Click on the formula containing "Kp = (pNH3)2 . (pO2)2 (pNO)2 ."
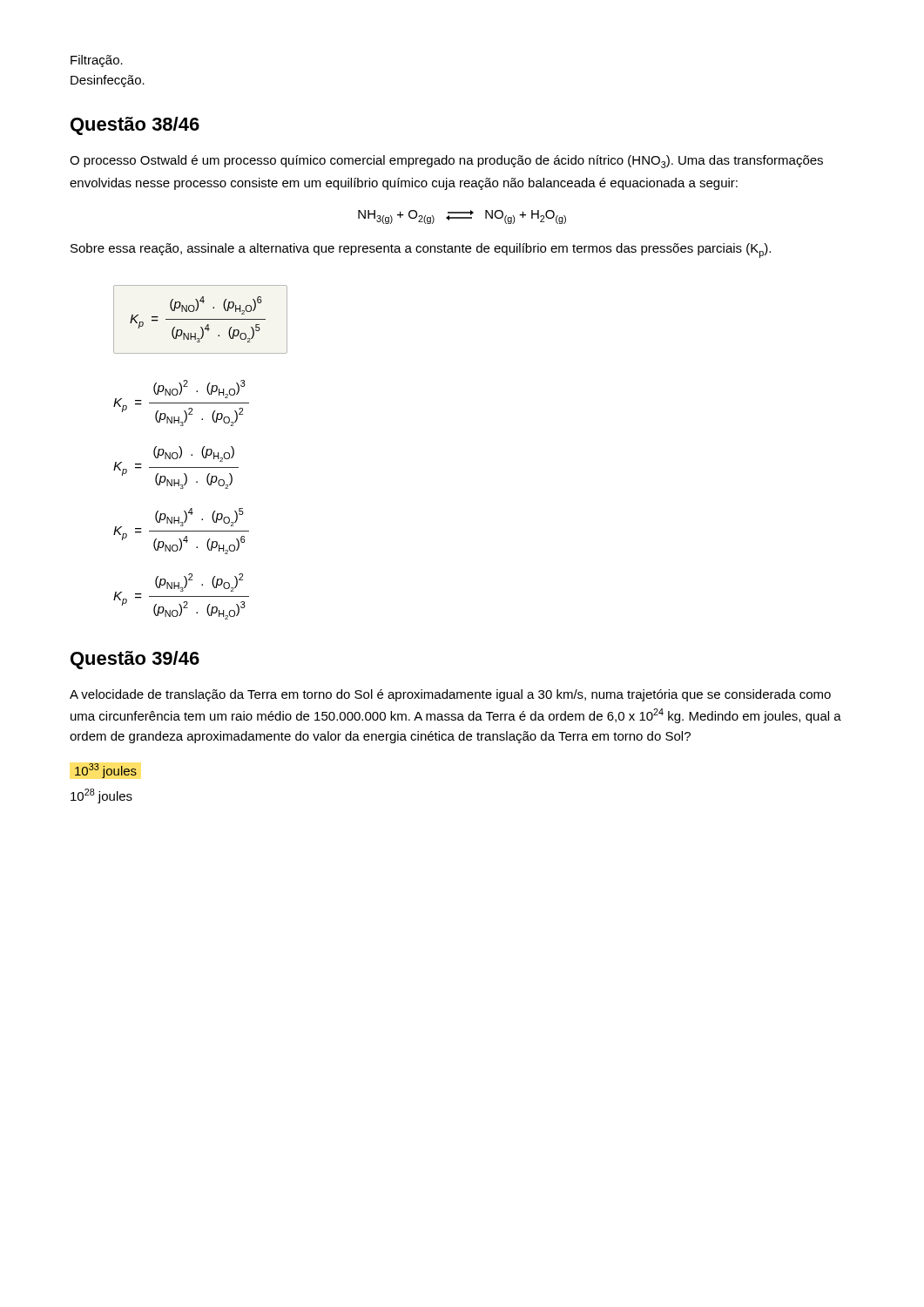924x1307 pixels. (x=181, y=597)
